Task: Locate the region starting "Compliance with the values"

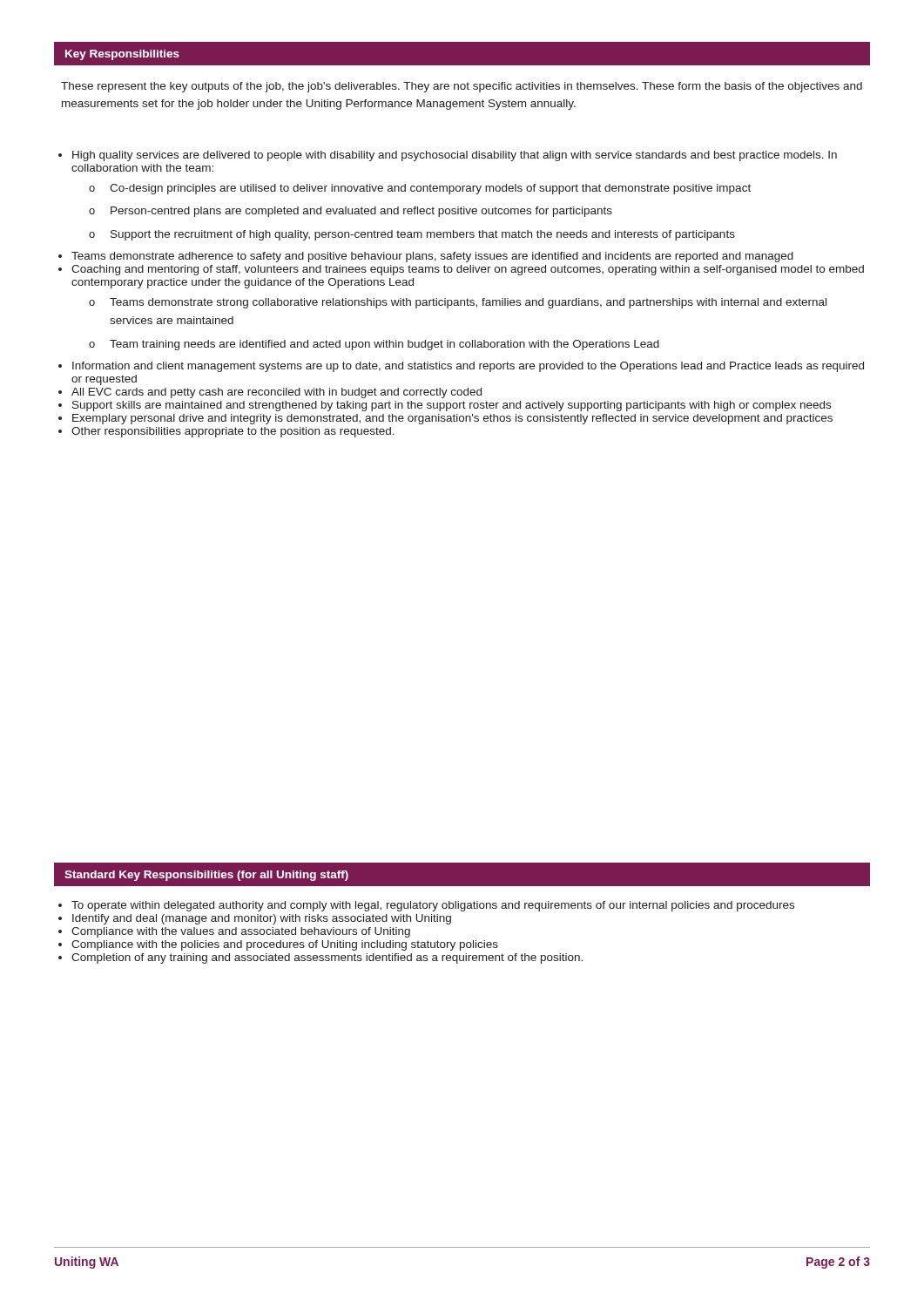Action: point(471,931)
